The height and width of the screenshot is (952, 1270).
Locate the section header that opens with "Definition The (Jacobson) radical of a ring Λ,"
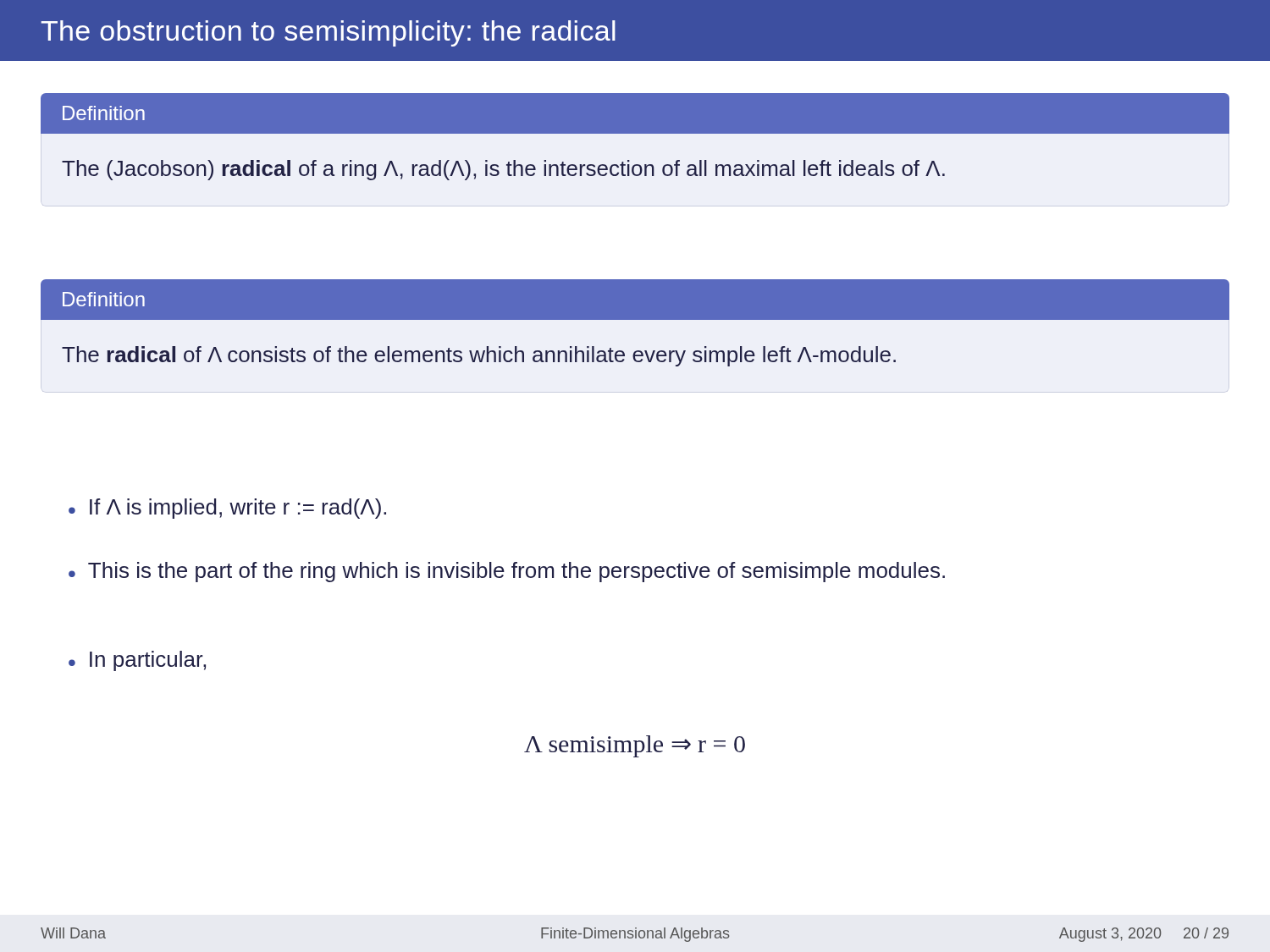pyautogui.click(x=635, y=150)
